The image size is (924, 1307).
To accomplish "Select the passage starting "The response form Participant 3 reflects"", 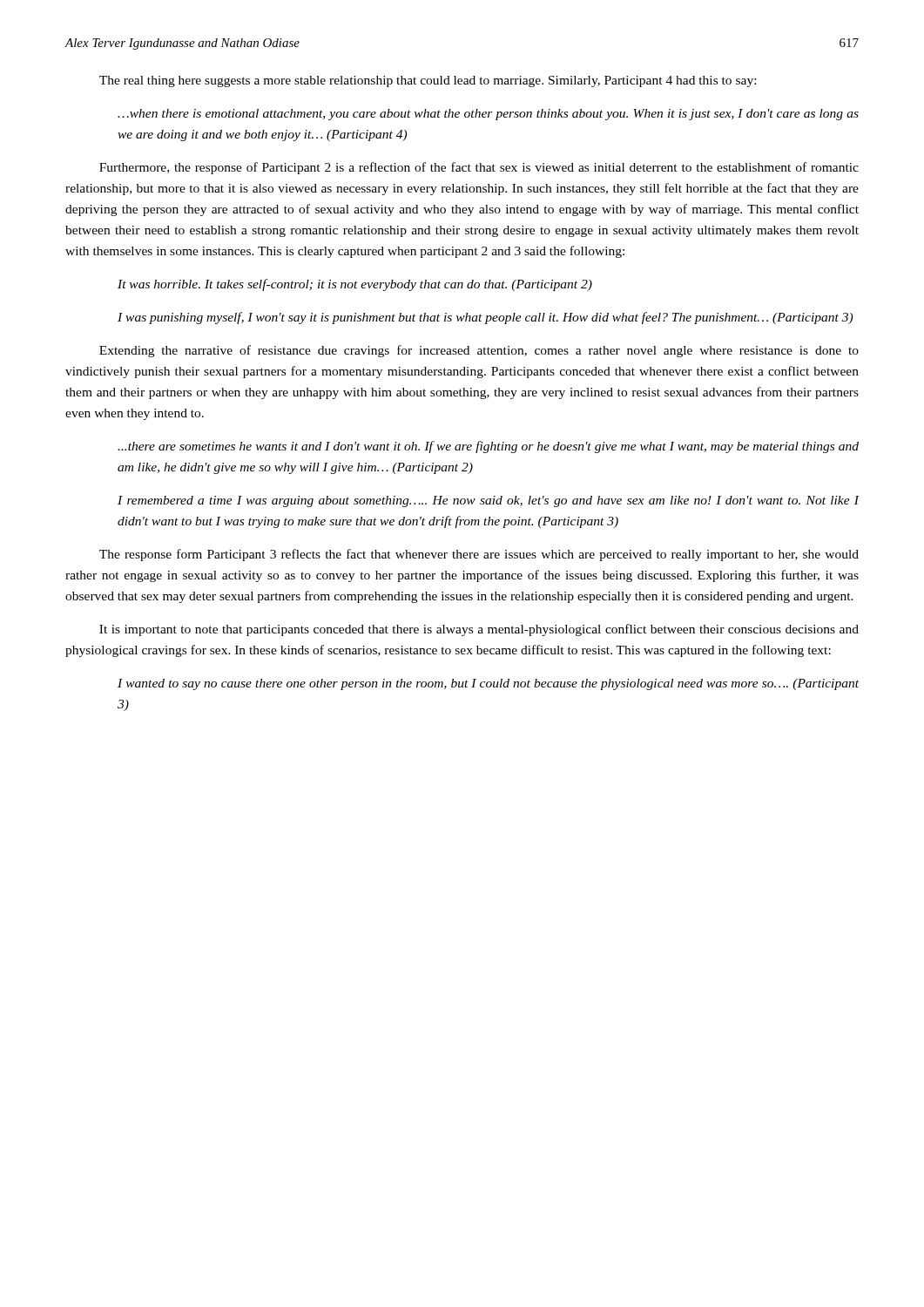I will point(462,575).
